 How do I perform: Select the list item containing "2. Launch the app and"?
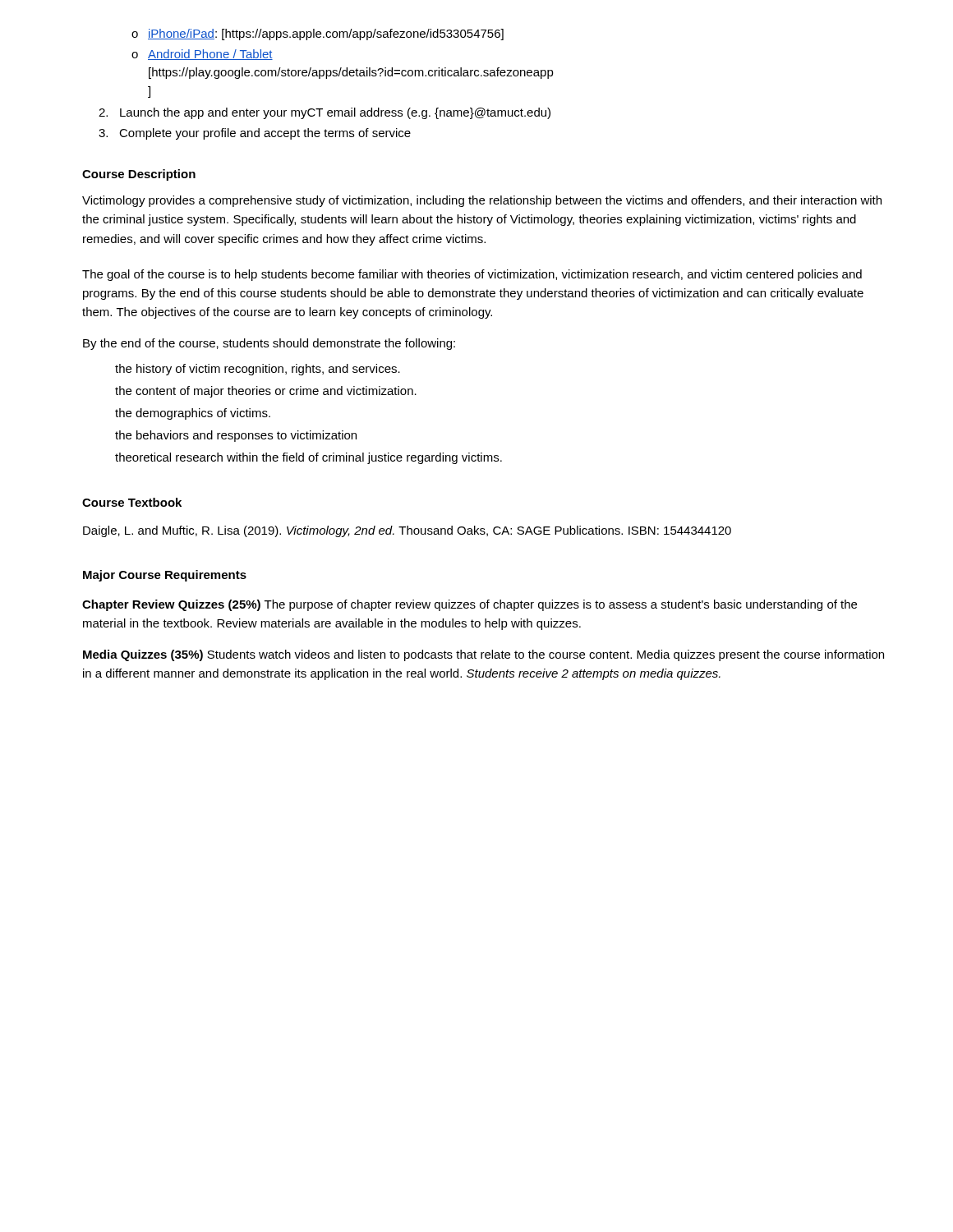point(325,112)
